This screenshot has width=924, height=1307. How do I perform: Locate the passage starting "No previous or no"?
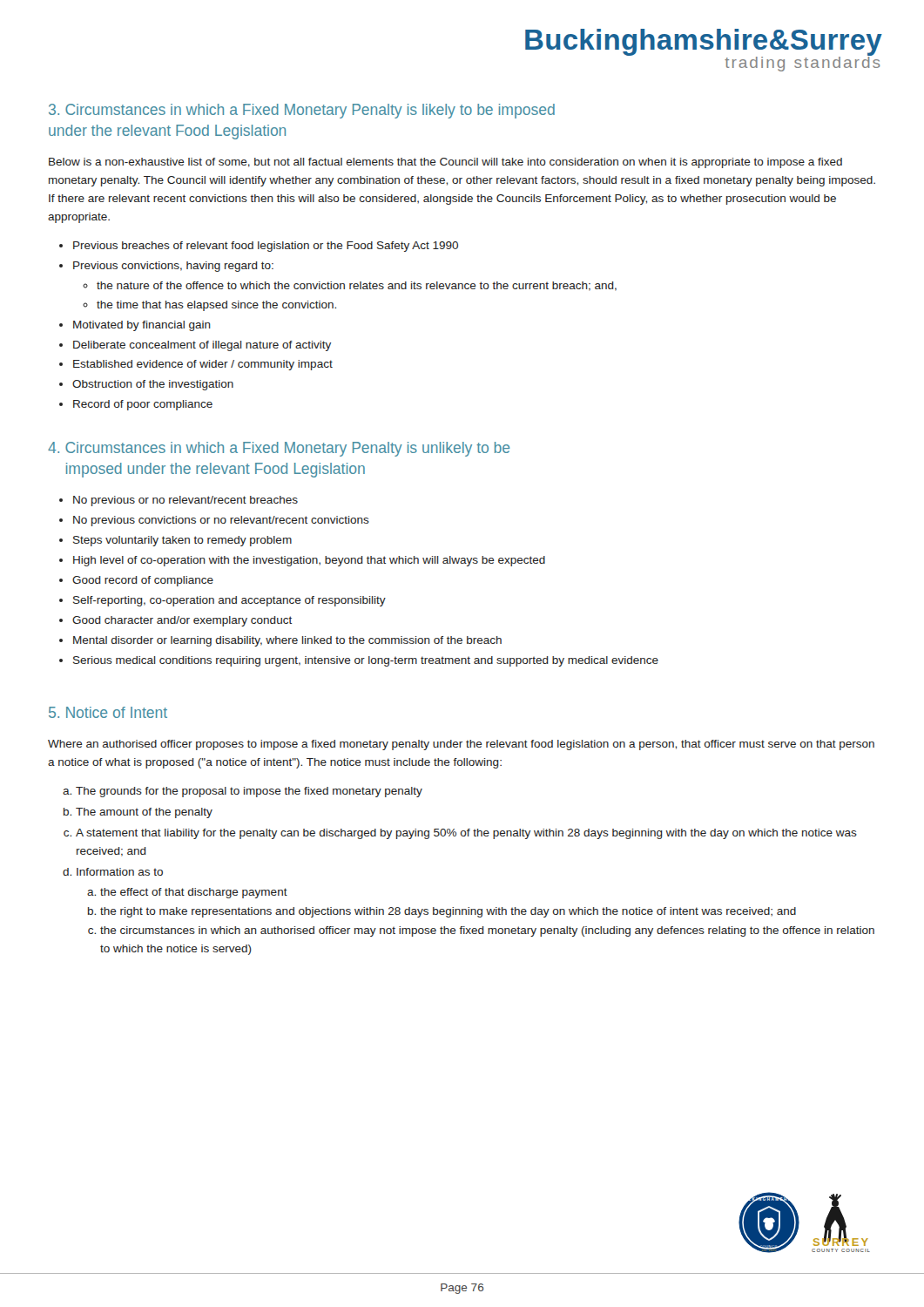tap(185, 501)
